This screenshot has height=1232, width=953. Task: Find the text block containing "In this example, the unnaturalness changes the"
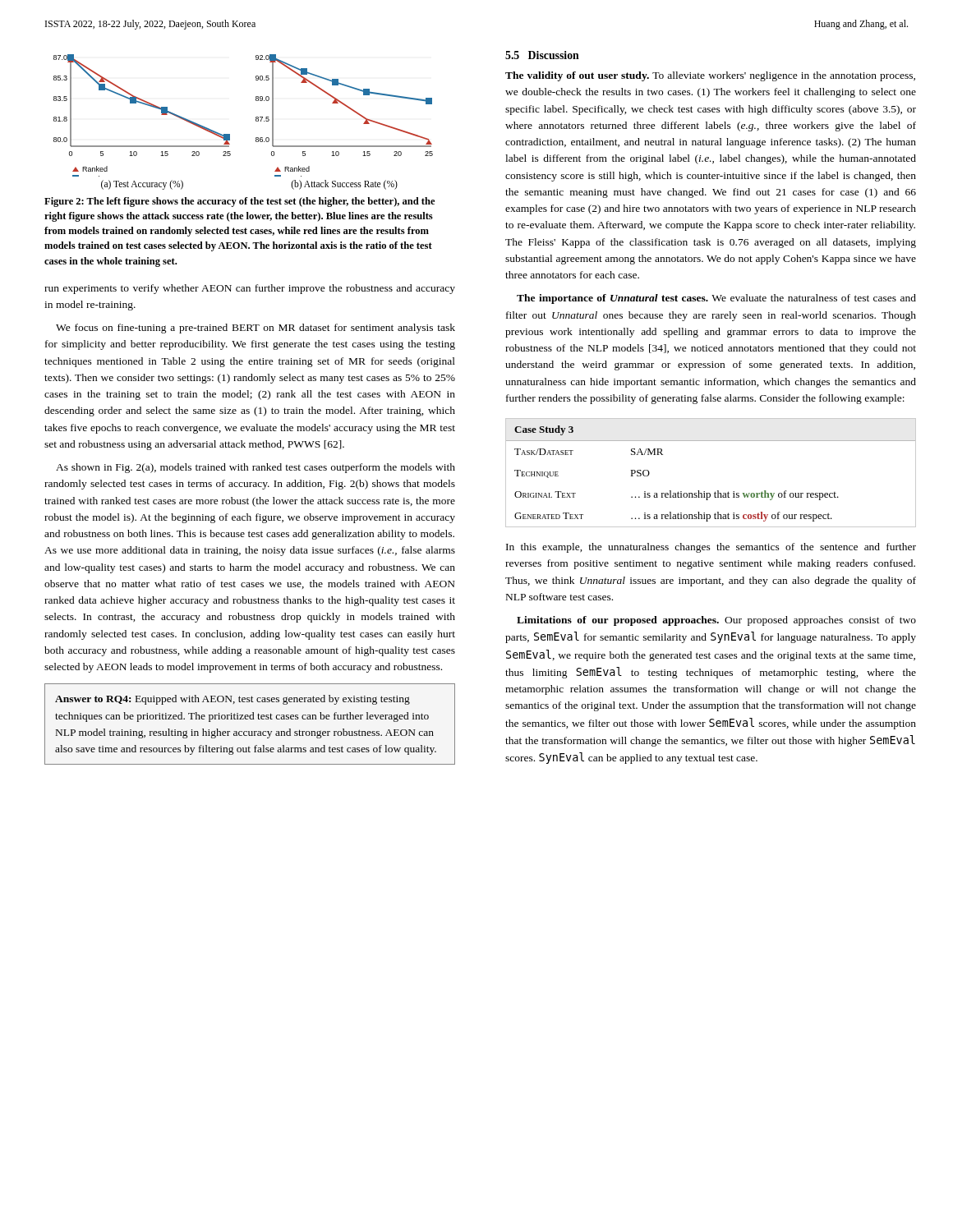711,653
